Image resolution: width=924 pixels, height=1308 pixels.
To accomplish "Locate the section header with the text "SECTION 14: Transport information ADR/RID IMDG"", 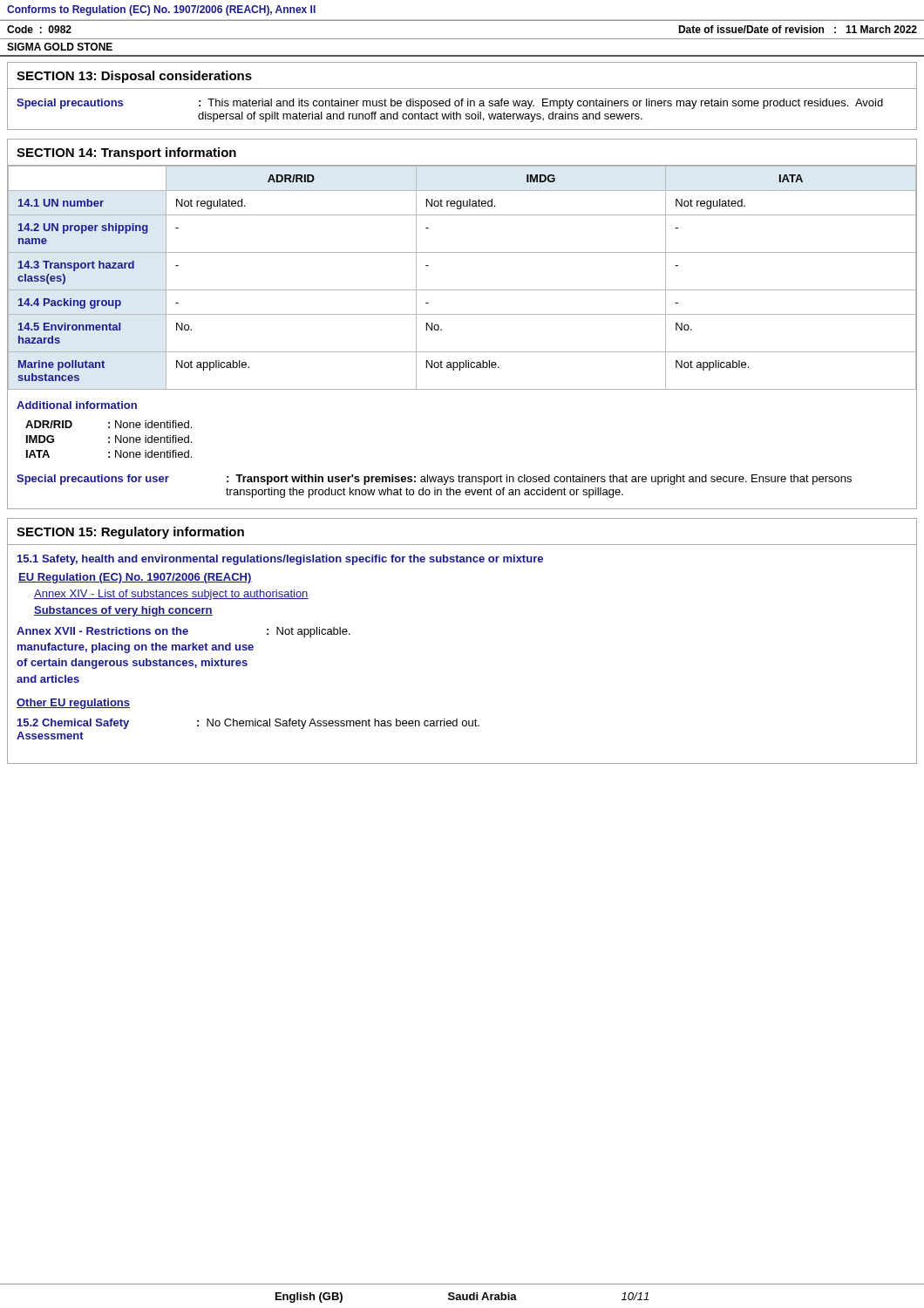I will coord(462,324).
